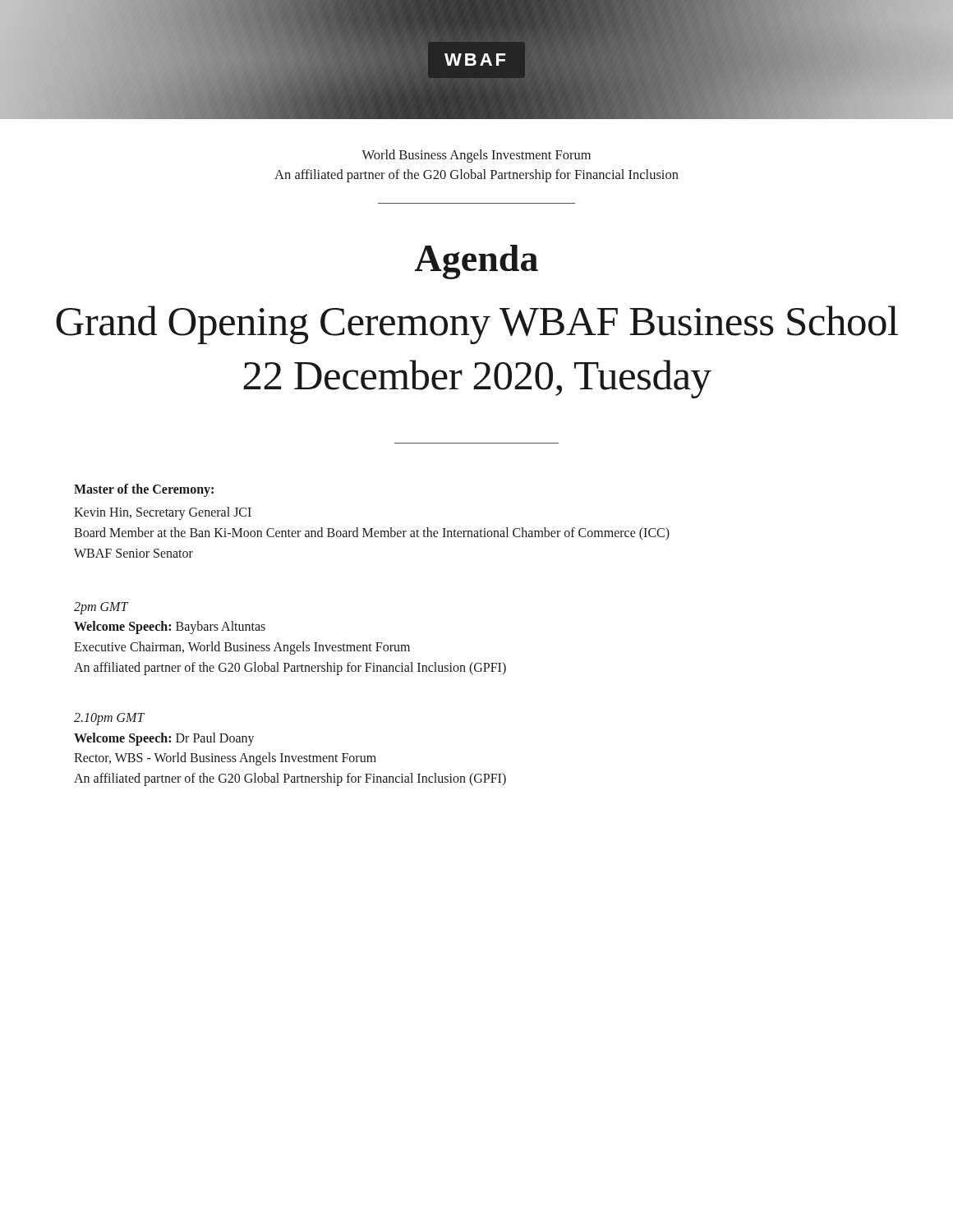
Task: Navigate to the text block starting "Grand Opening Ceremony WBAF Business School"
Action: pos(476,348)
